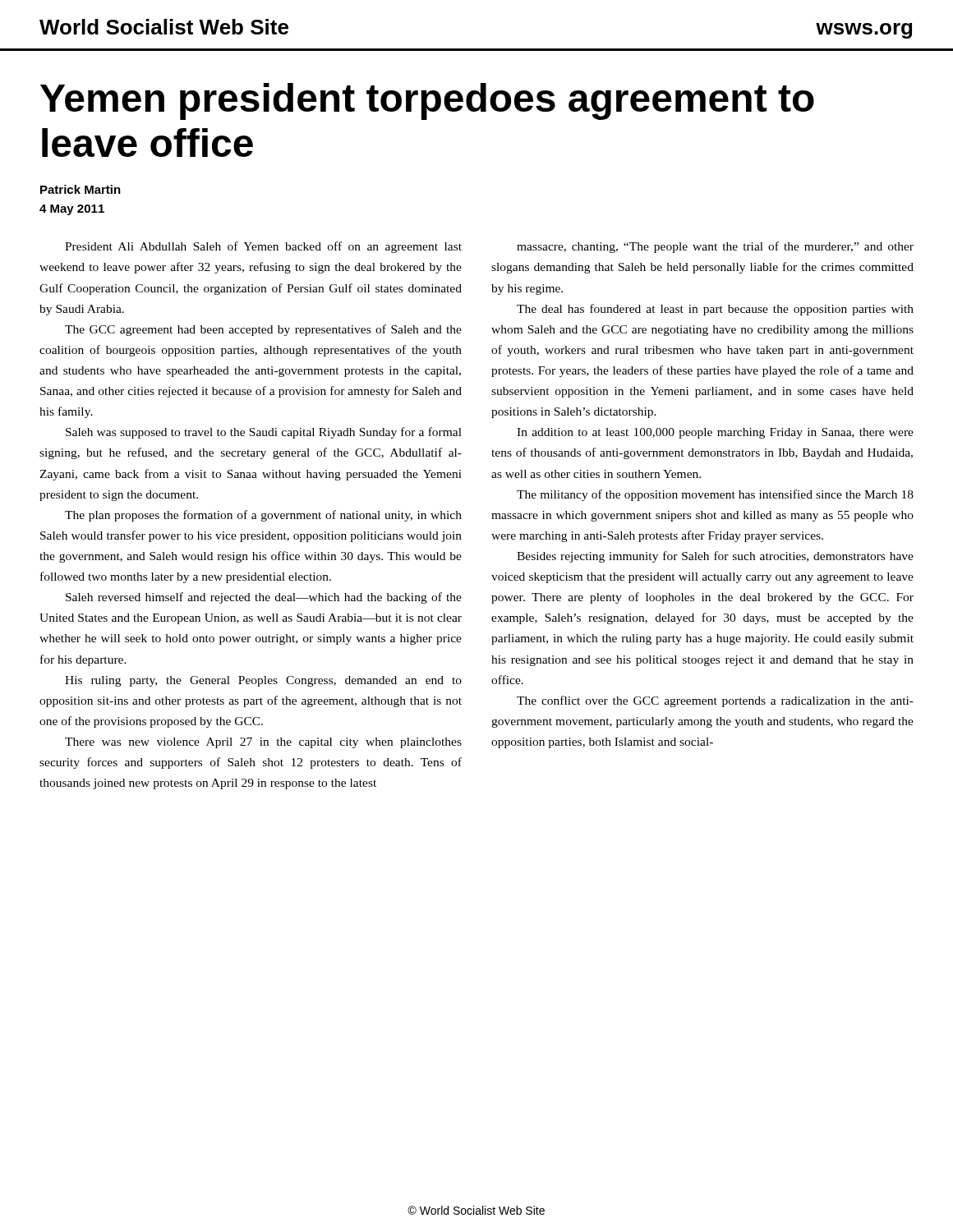Click the passage that begins "The plan proposes the formation of a government"
Image resolution: width=953 pixels, height=1232 pixels.
(x=251, y=545)
